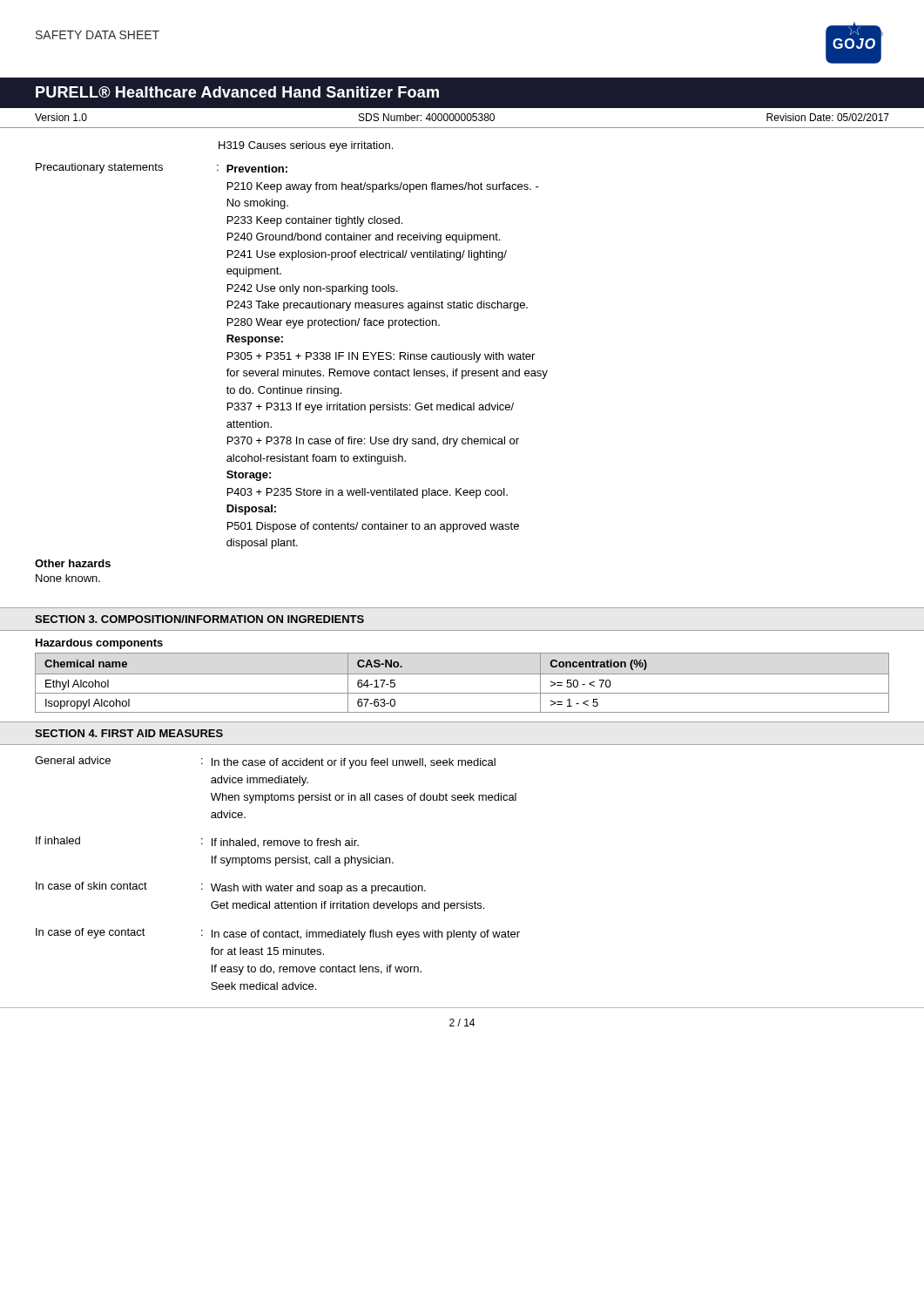Navigate to the block starting "Hazardous components"

tap(99, 642)
